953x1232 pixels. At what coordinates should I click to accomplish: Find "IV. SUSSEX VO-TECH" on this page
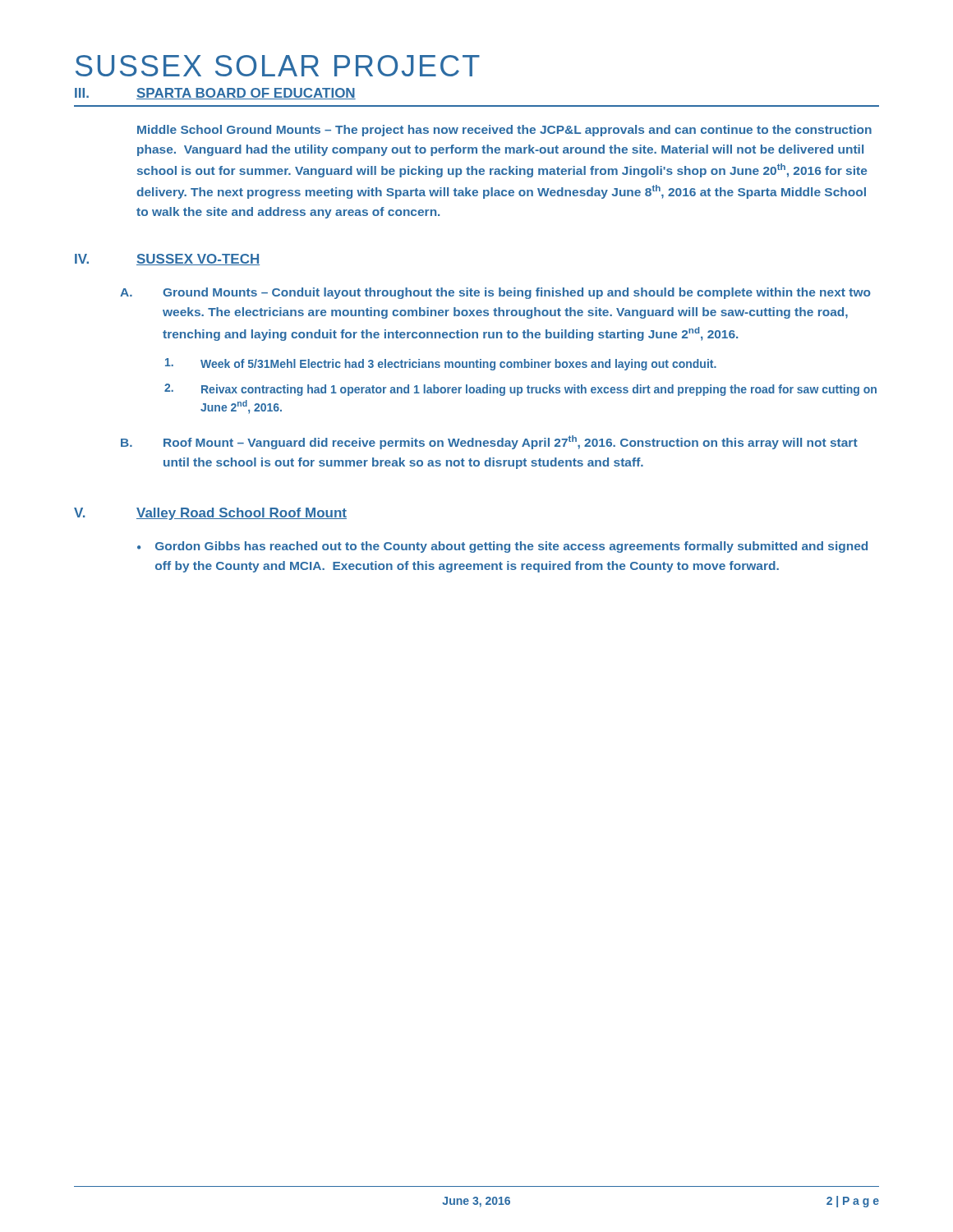click(x=167, y=260)
